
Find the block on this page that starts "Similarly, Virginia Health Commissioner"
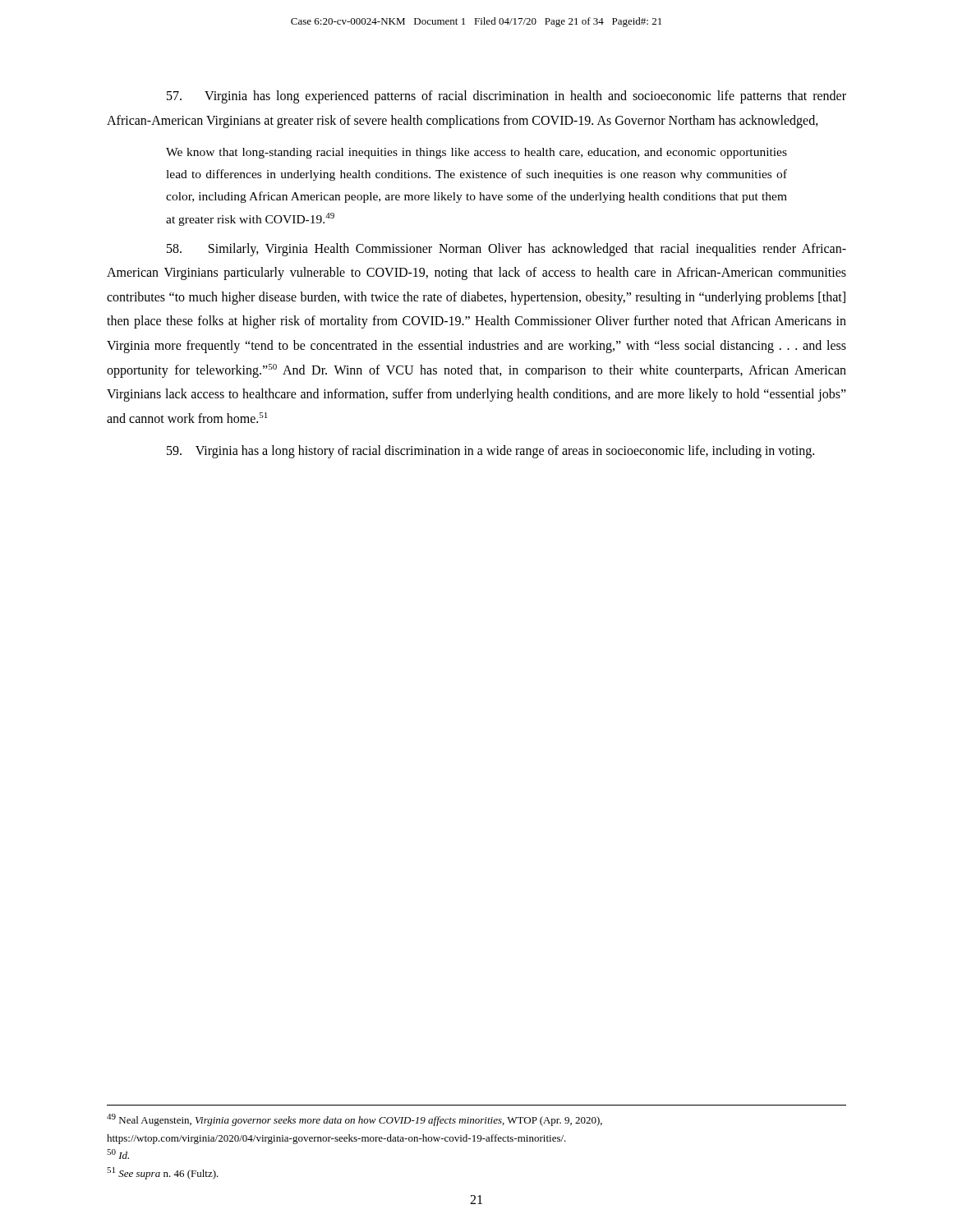(476, 333)
